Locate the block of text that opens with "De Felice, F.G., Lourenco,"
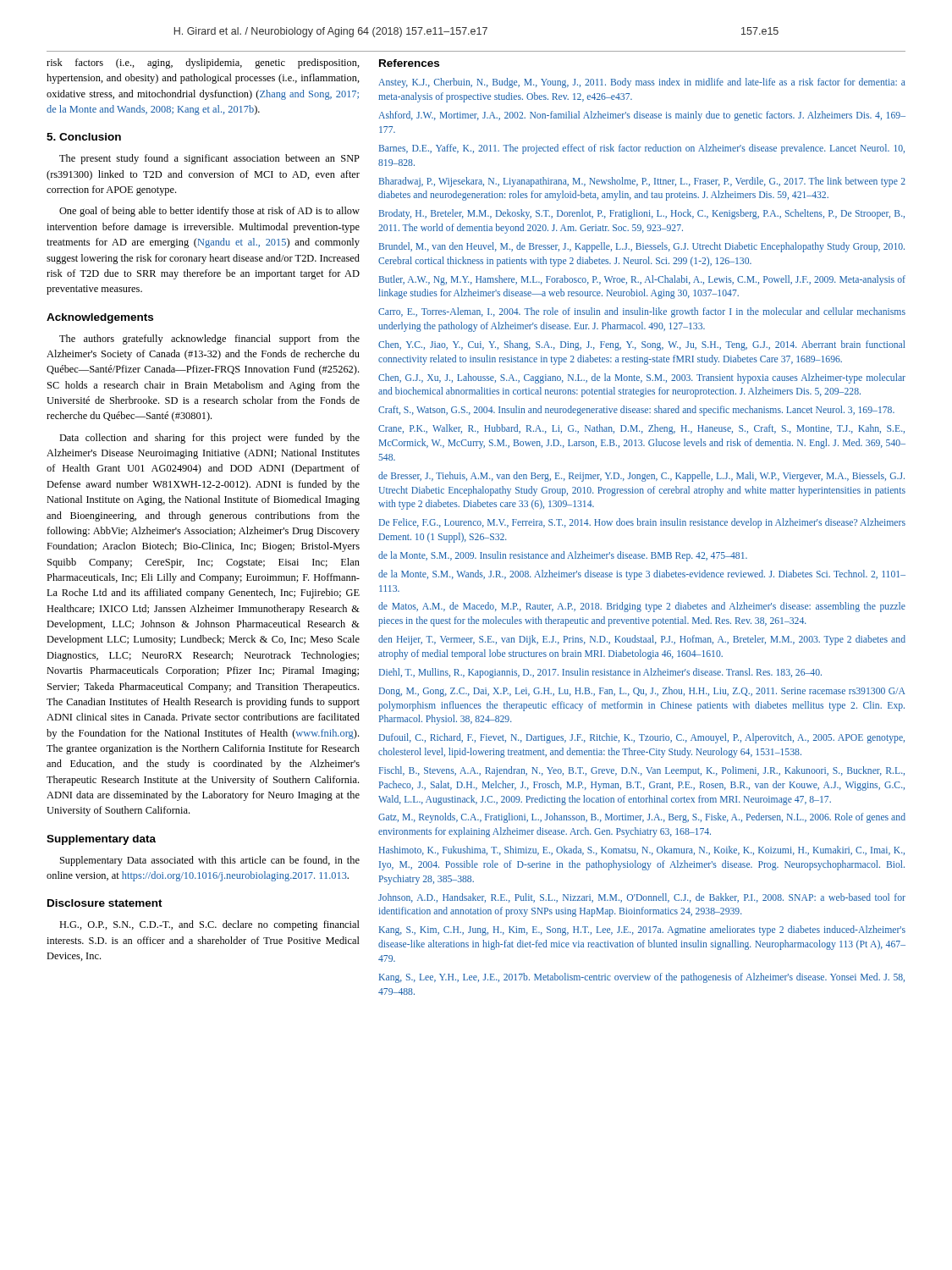952x1270 pixels. [642, 530]
